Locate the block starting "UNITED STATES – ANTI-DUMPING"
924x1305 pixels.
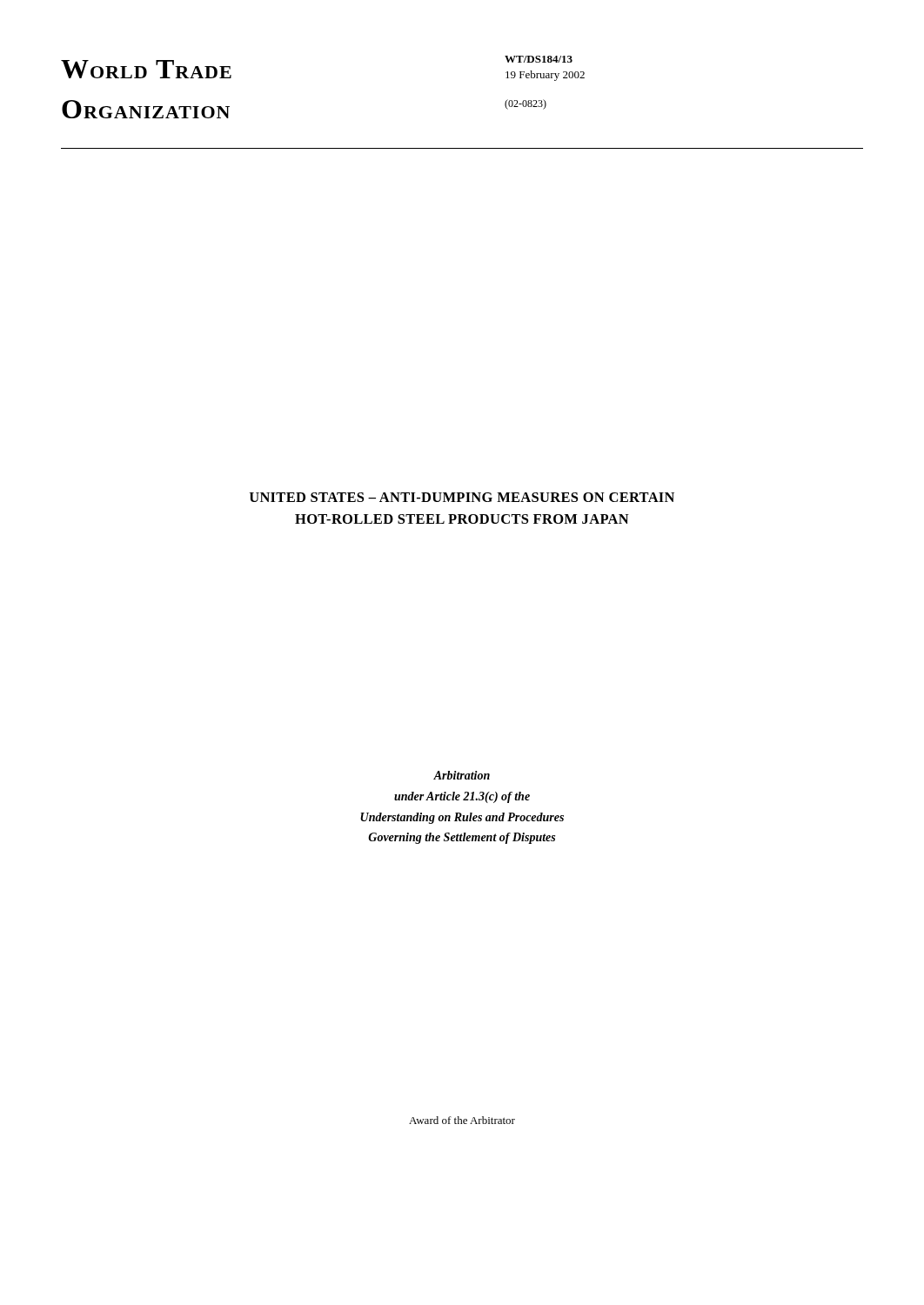(x=462, y=509)
